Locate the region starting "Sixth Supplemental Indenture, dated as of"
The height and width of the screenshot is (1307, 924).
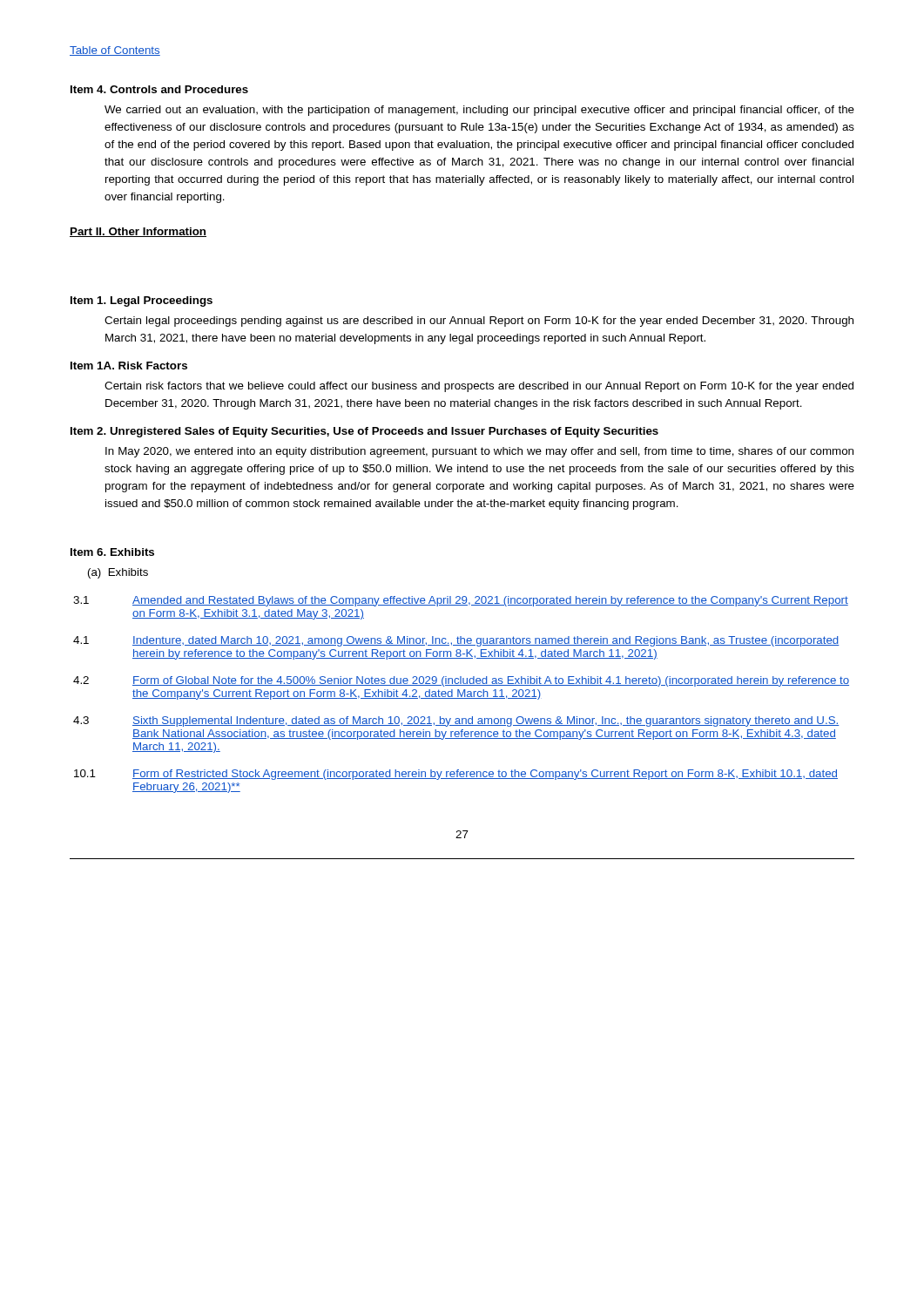pos(486,733)
